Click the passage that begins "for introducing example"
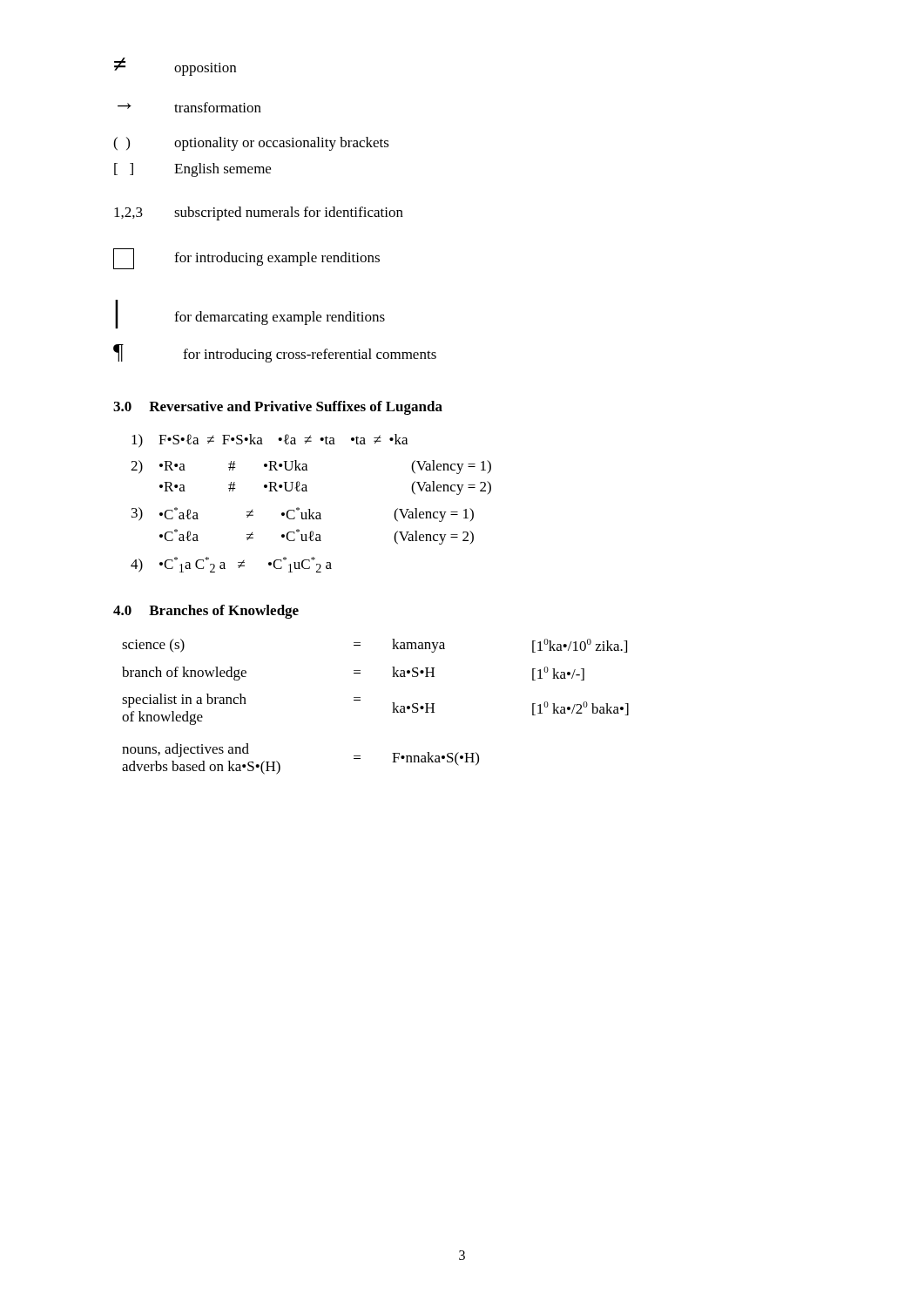Screen dimensions: 1307x924 247,258
